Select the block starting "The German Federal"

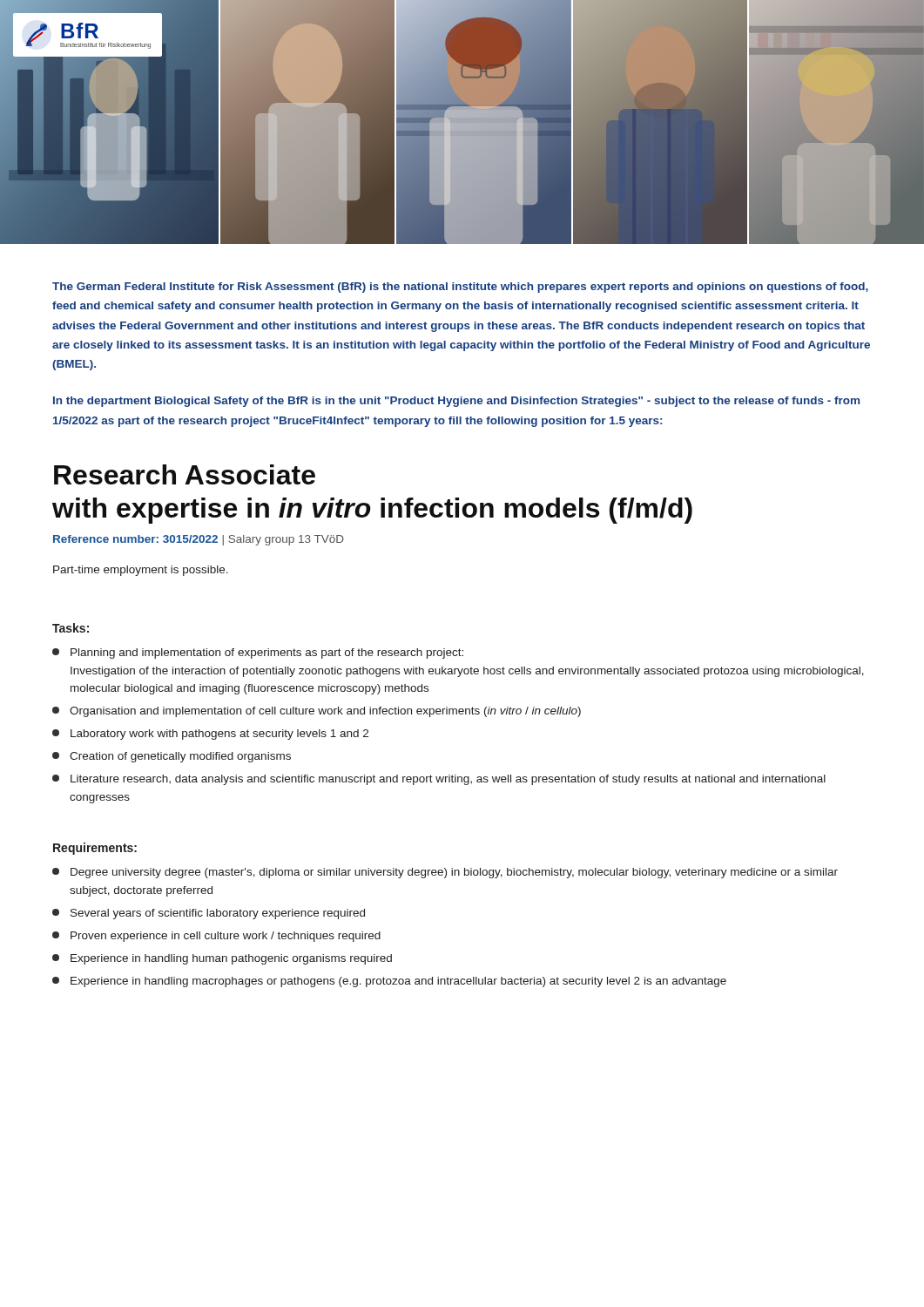[461, 325]
